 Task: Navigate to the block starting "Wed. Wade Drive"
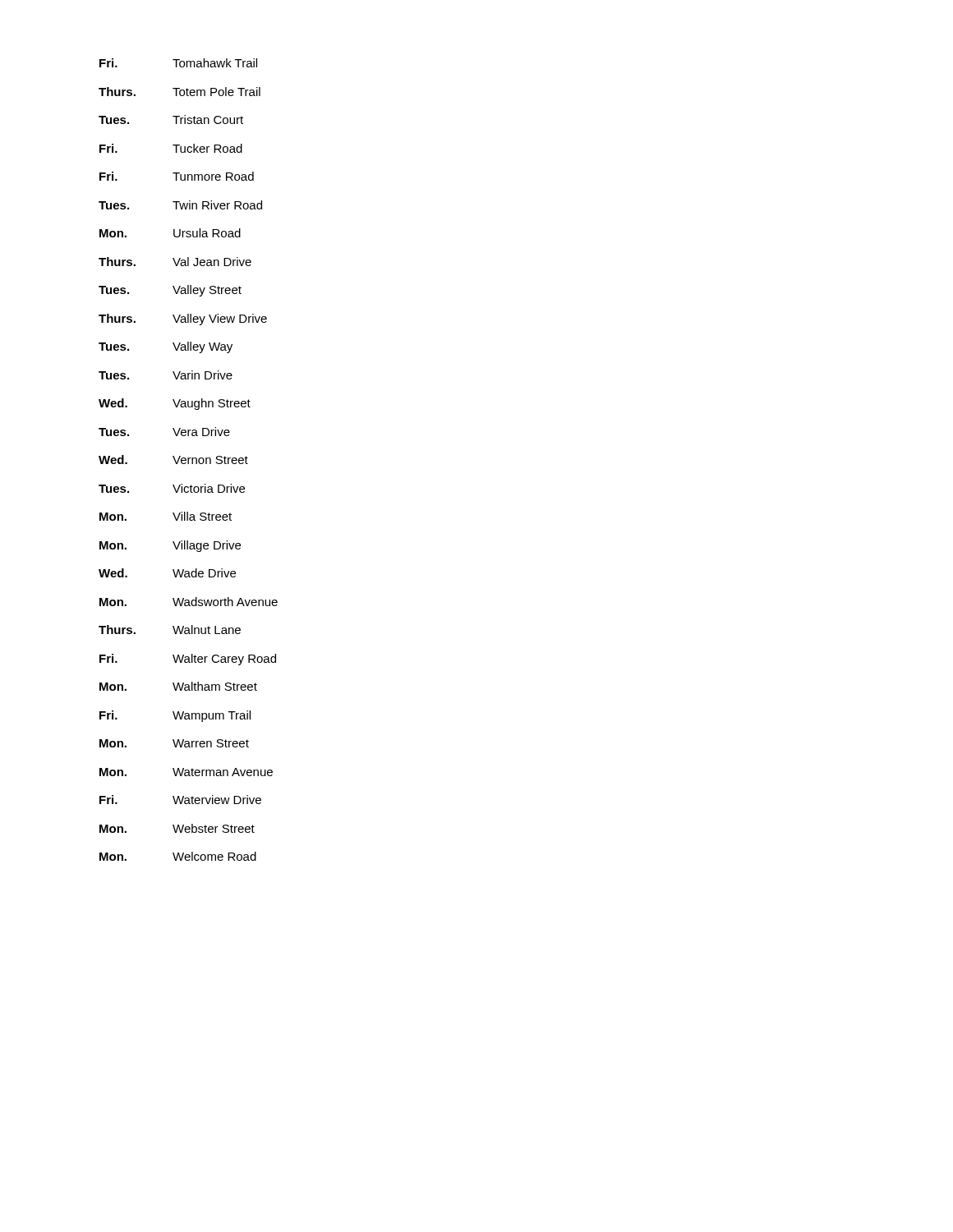tap(167, 573)
